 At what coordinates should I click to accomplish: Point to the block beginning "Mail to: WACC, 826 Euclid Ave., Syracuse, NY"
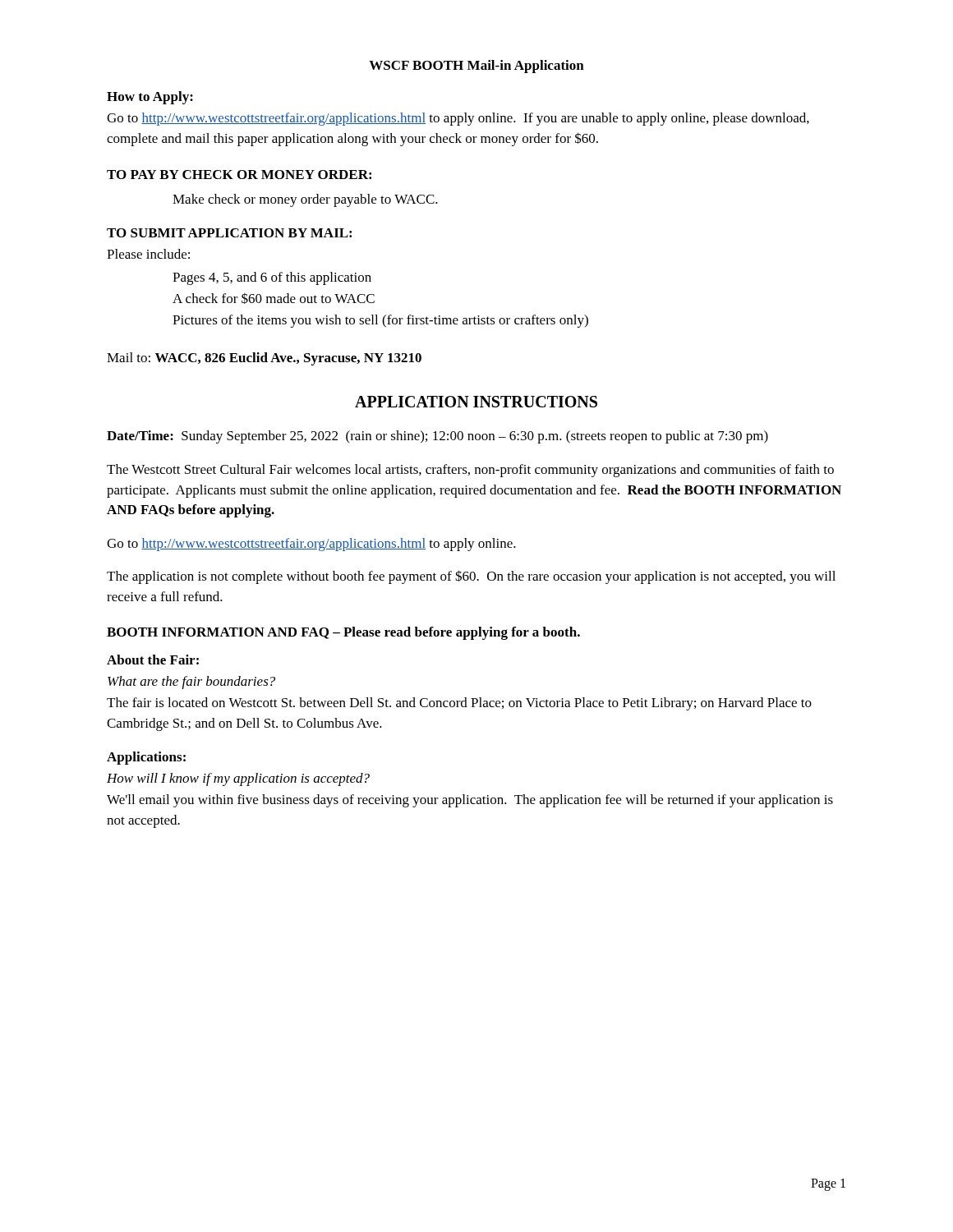[264, 357]
